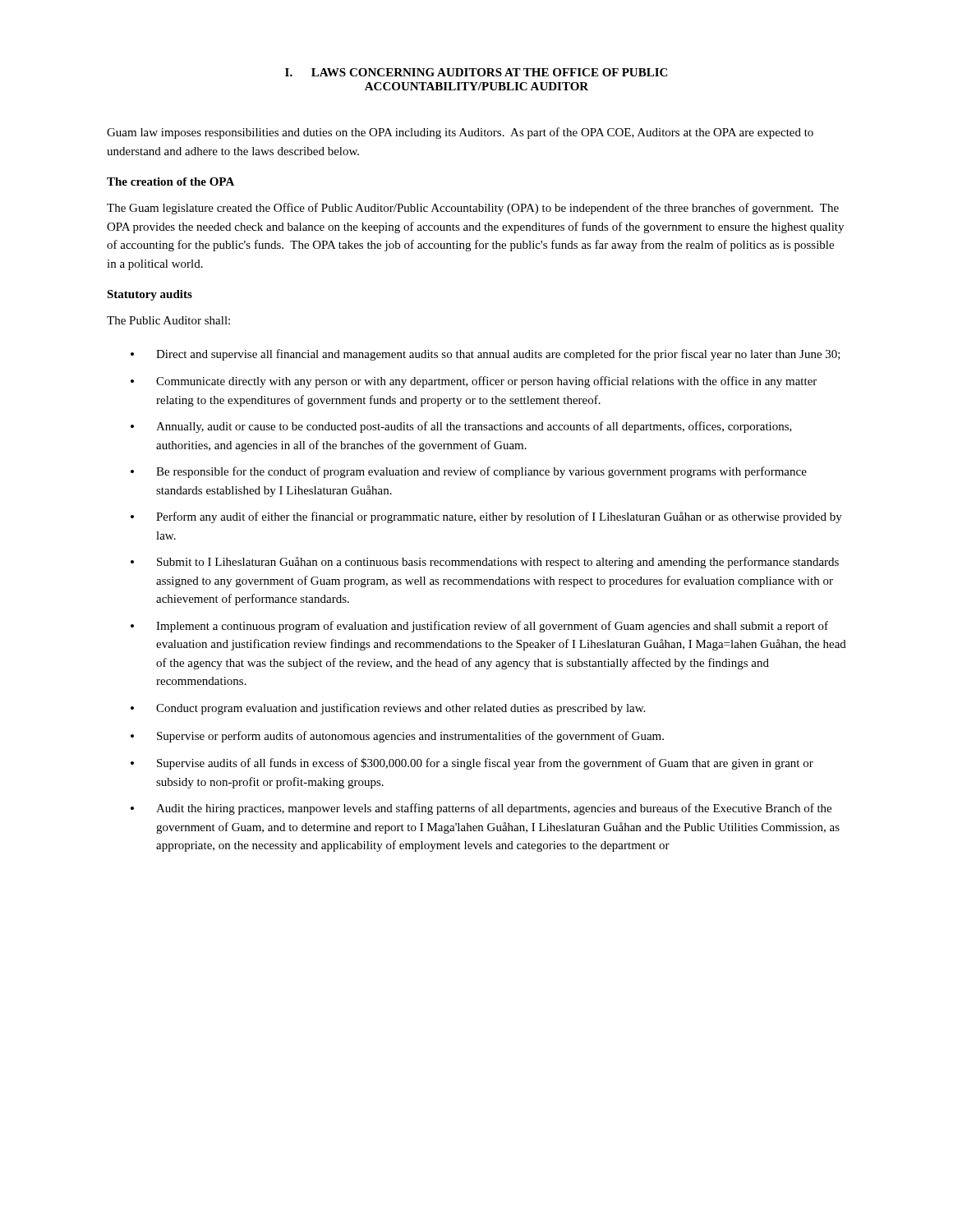Find the text block starting "Guam law imposes responsibilities and"

pyautogui.click(x=460, y=141)
